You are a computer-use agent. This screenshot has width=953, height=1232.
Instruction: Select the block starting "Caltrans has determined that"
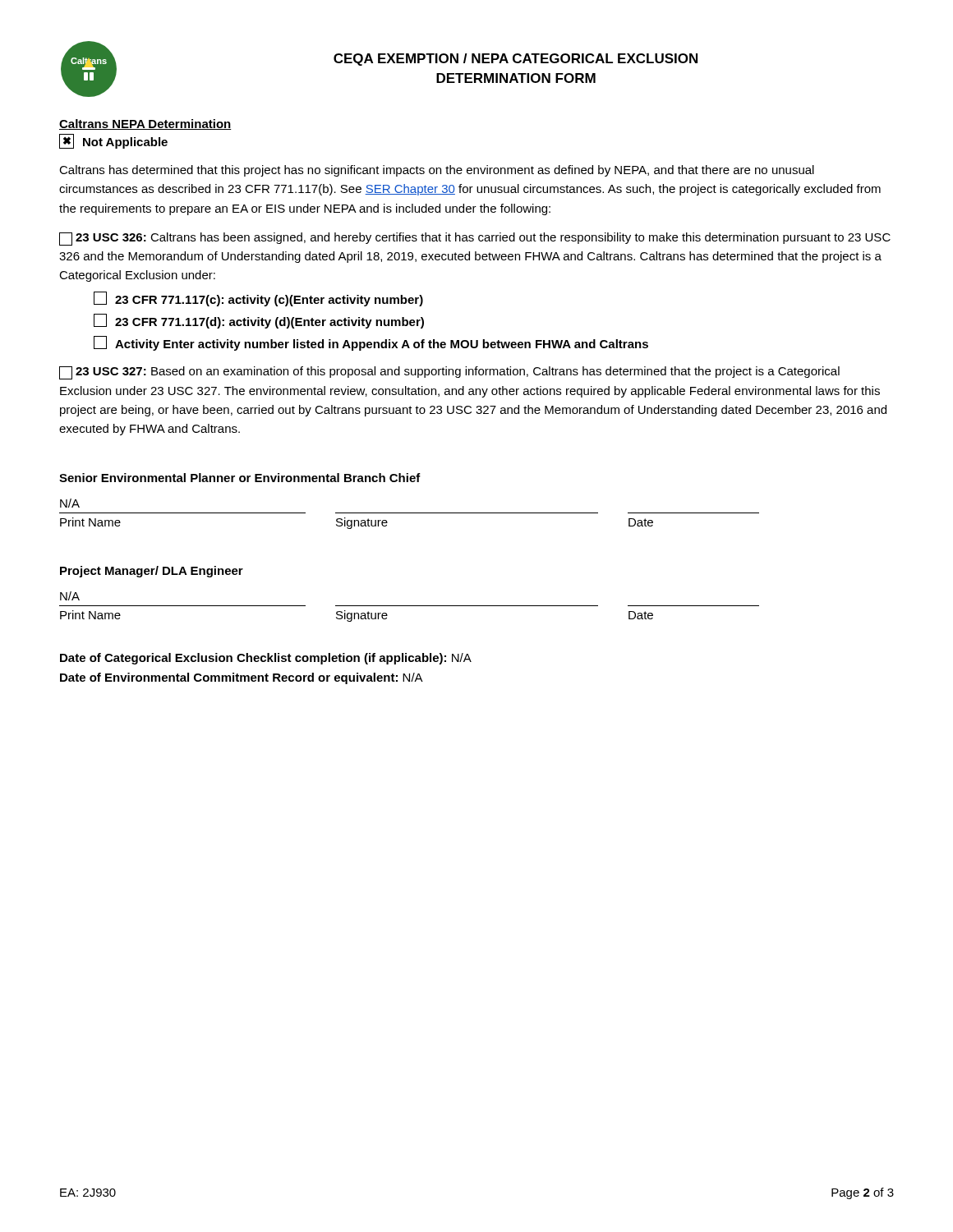470,189
